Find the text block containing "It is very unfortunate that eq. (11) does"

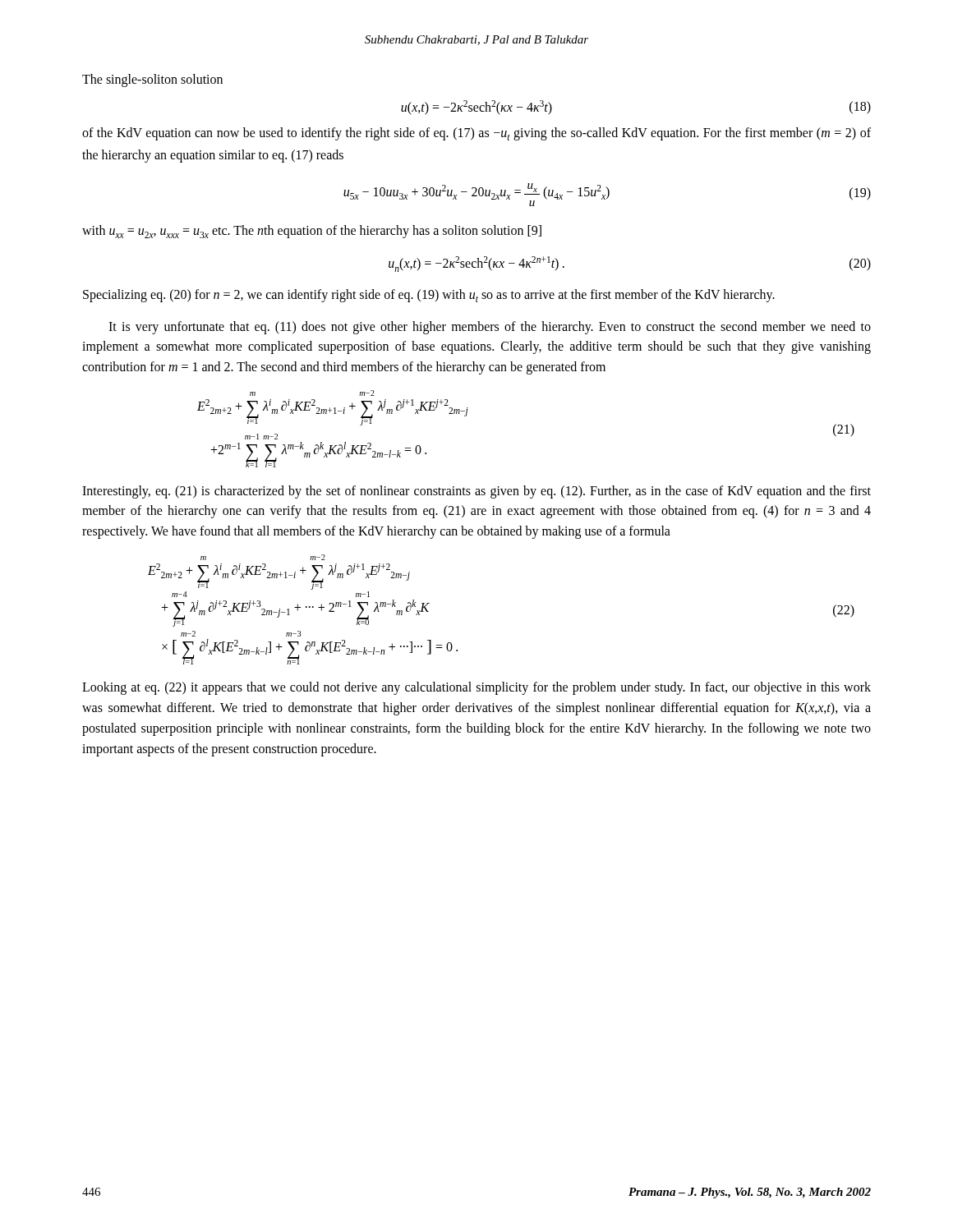[476, 347]
